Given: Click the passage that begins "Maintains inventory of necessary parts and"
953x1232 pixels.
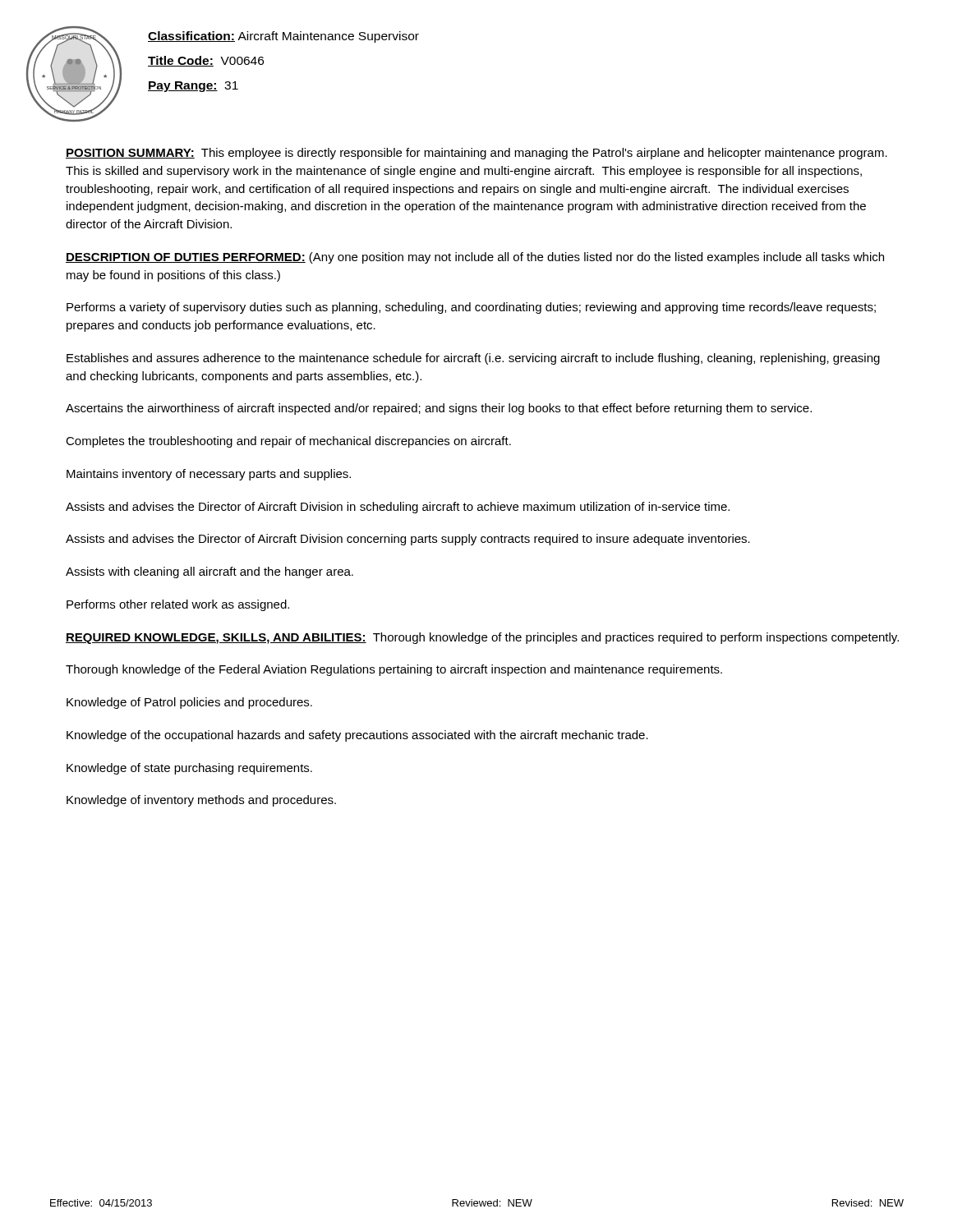Looking at the screenshot, I should 209,475.
